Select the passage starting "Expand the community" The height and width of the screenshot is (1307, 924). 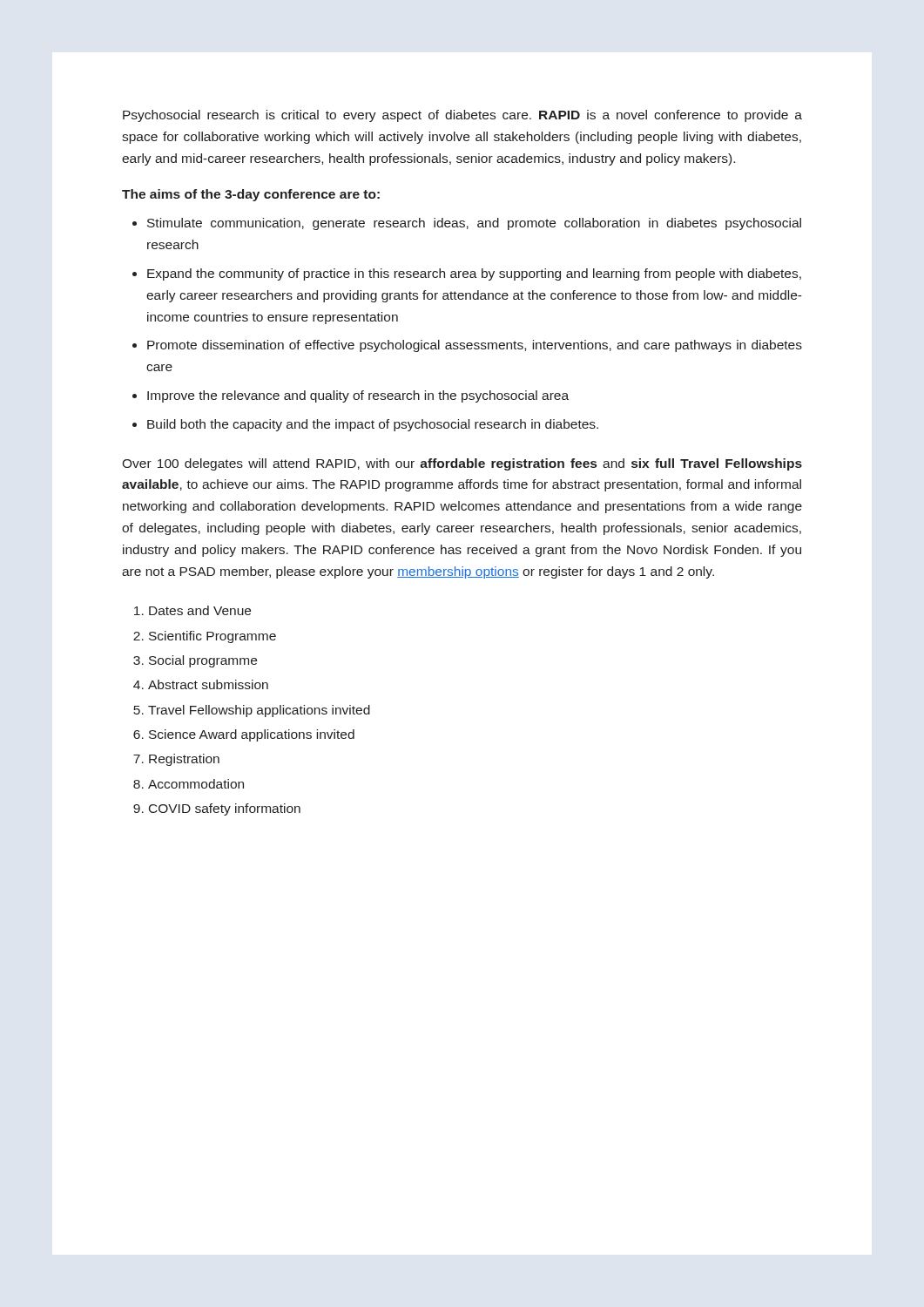click(x=474, y=295)
